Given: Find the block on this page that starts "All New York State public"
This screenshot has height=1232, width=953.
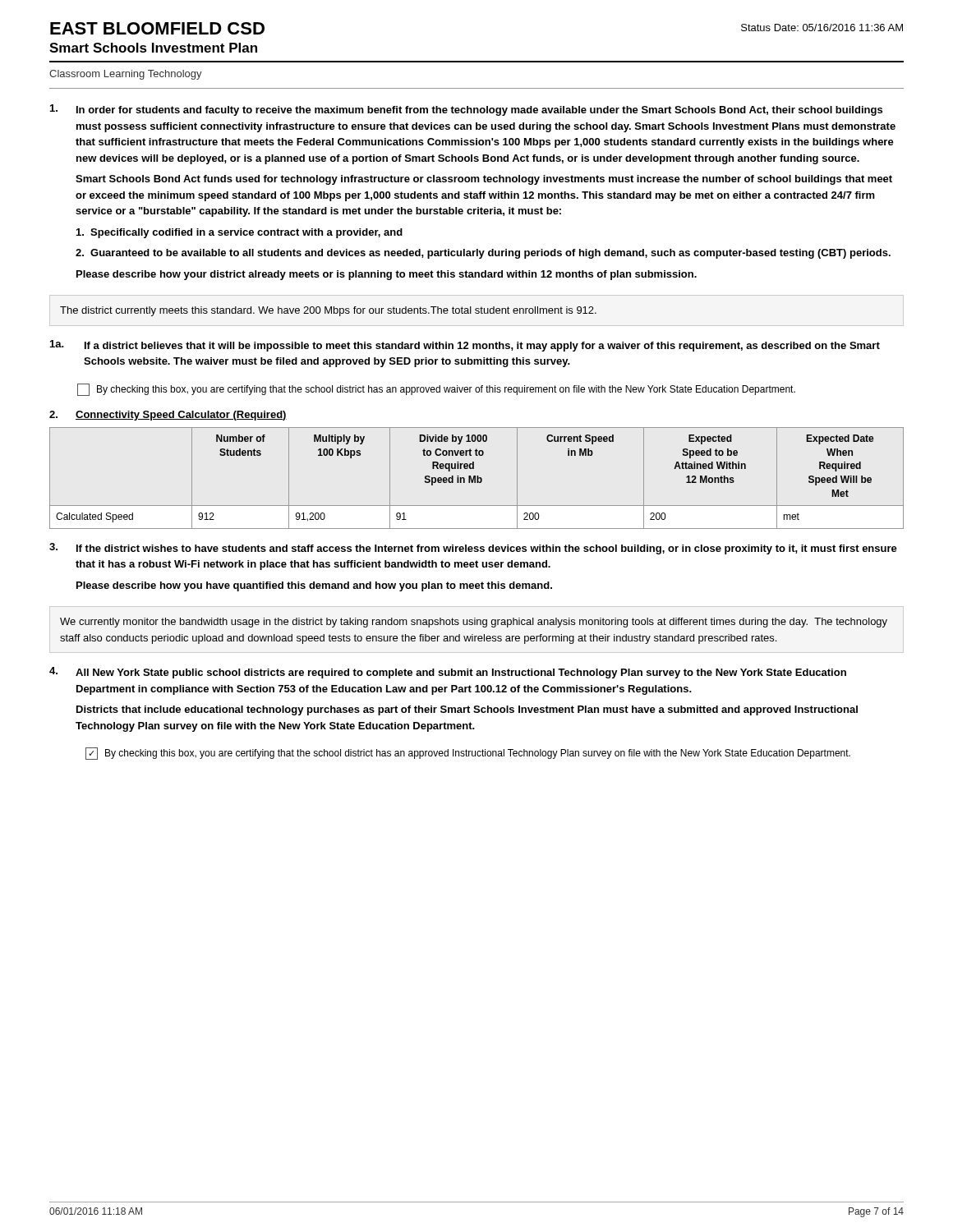Looking at the screenshot, I should pos(490,699).
